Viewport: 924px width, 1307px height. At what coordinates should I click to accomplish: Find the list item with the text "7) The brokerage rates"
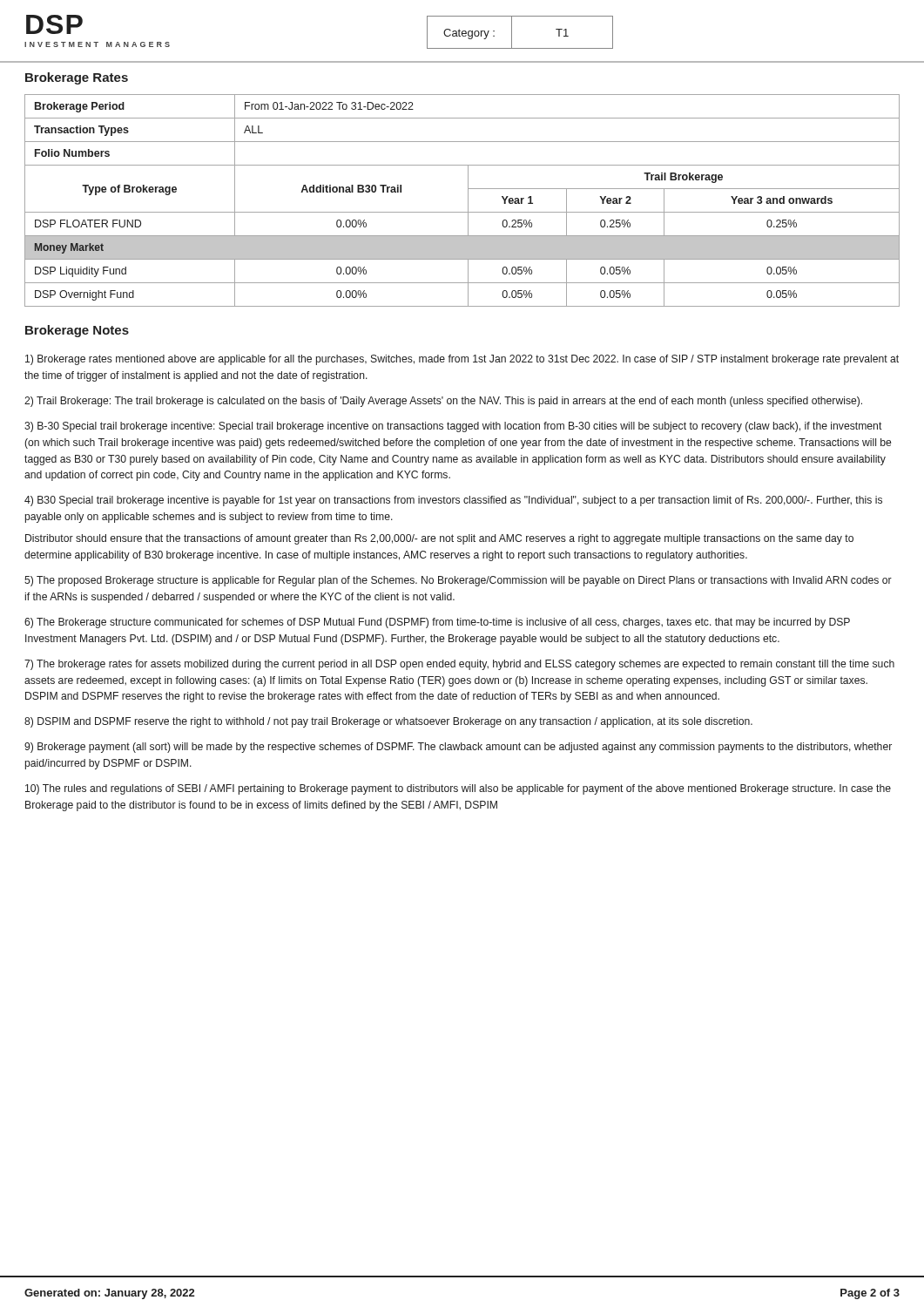pyautogui.click(x=460, y=680)
